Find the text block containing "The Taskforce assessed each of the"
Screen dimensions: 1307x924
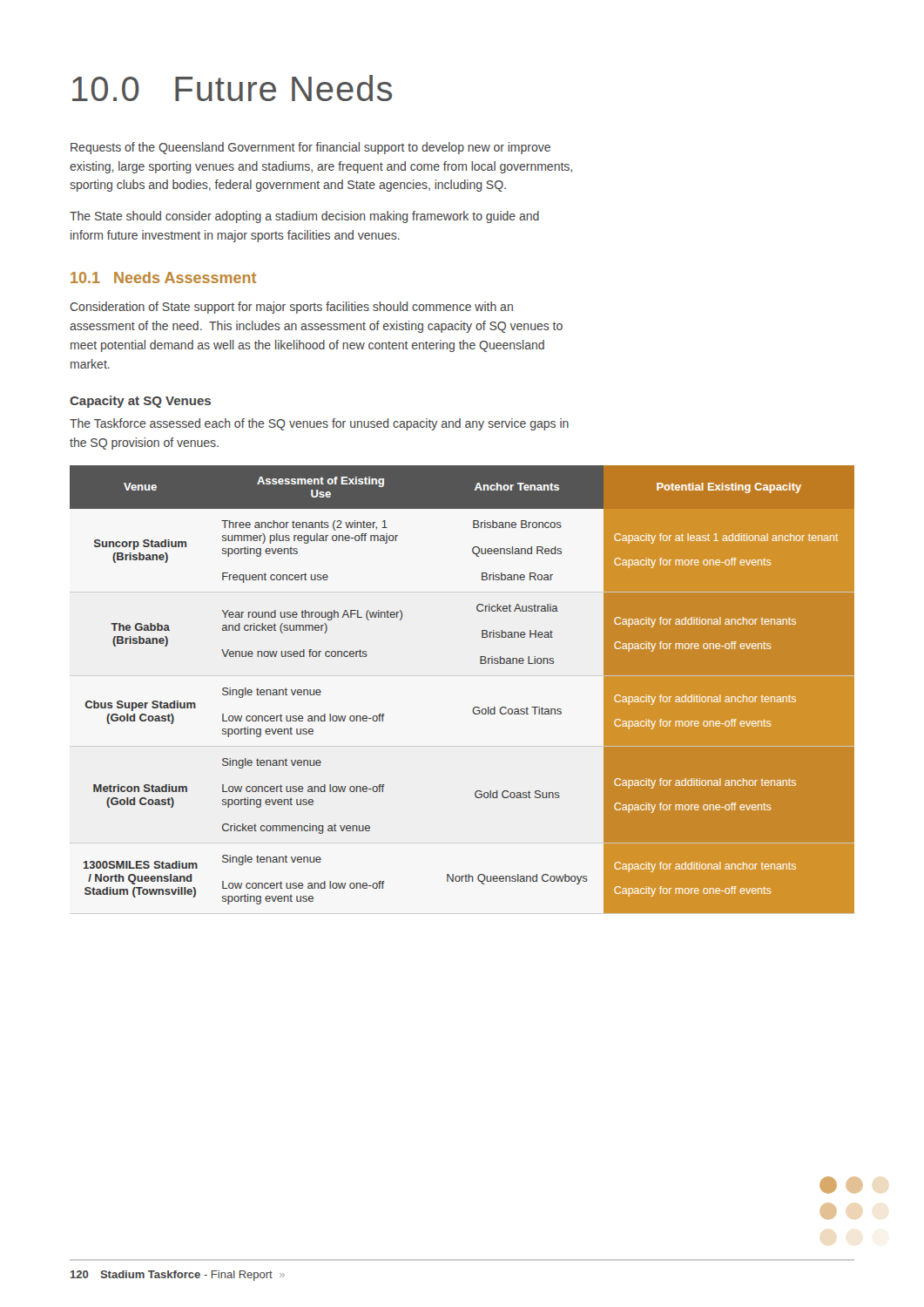point(319,433)
